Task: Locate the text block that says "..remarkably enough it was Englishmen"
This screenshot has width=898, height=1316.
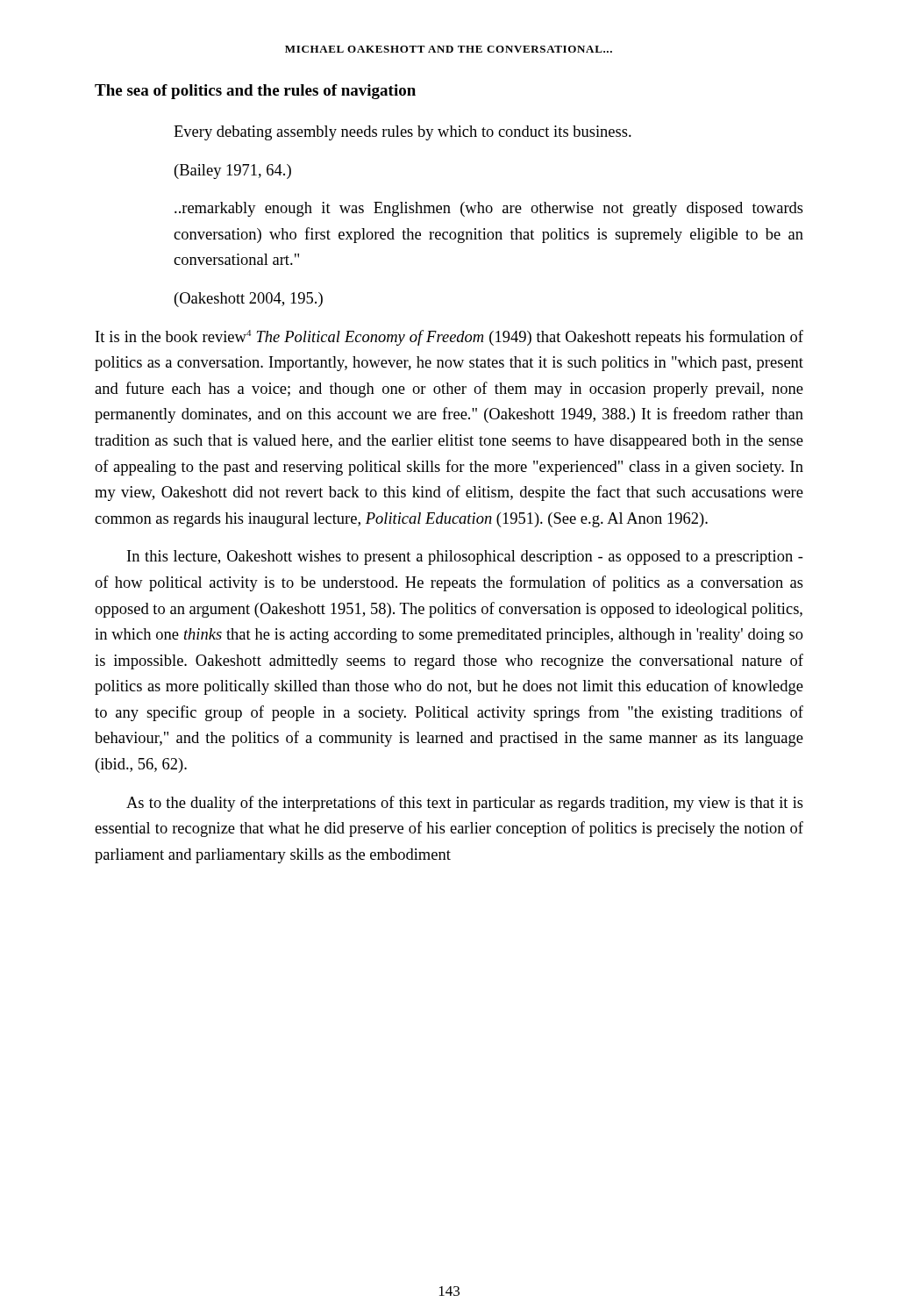Action: (488, 234)
